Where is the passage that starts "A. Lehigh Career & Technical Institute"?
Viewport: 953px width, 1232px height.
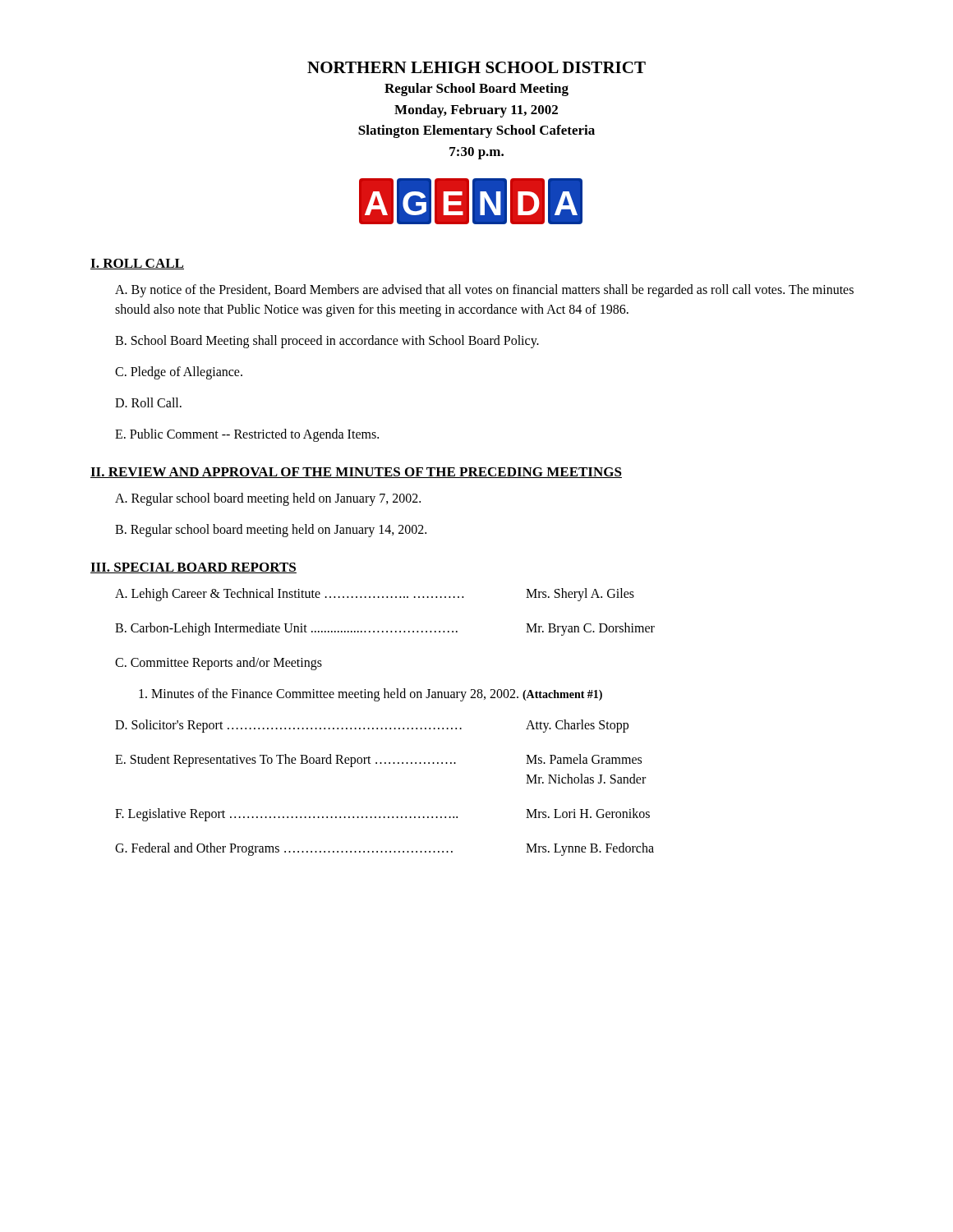[x=375, y=595]
